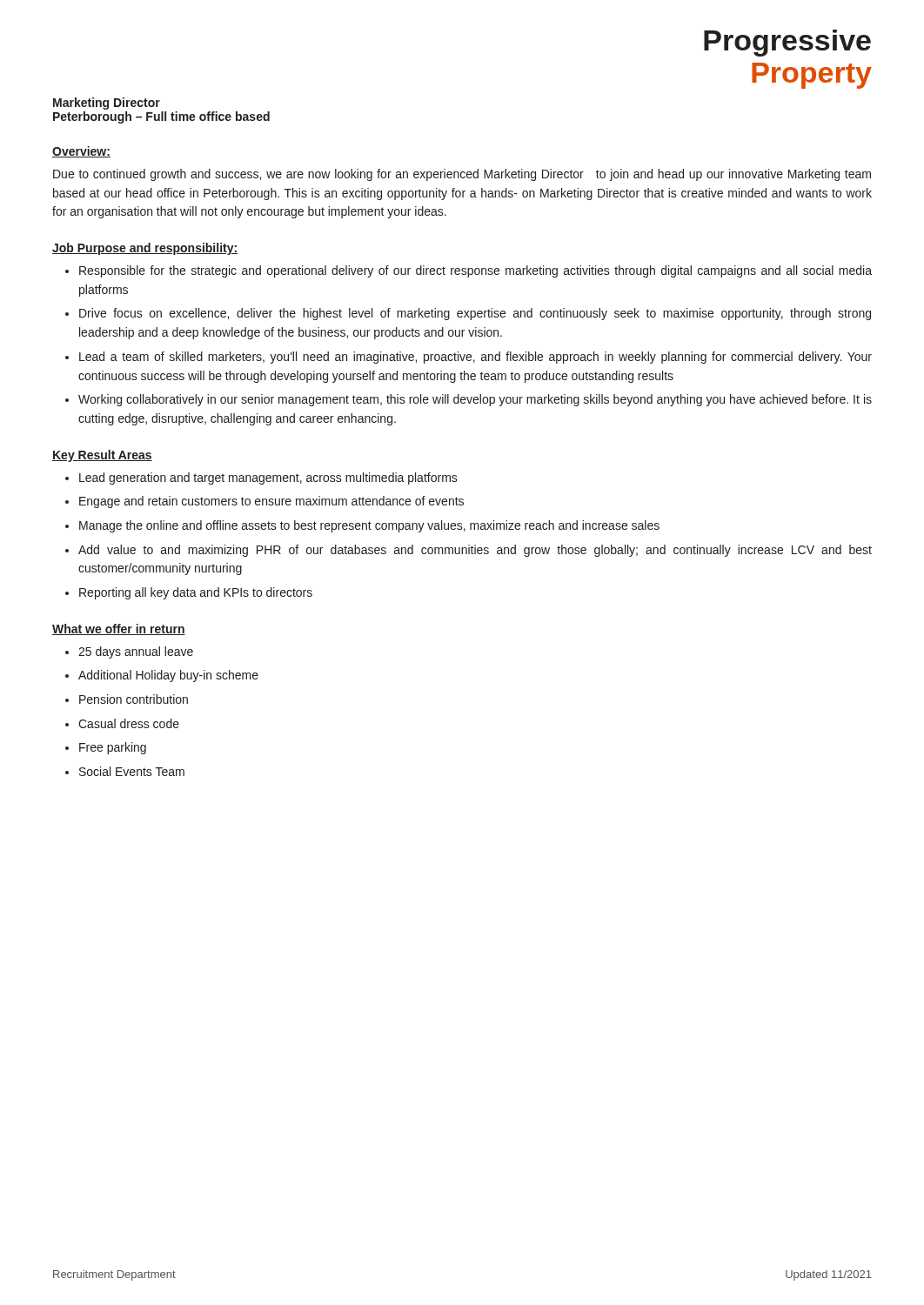
Task: Find the list item that says "Lead a team of"
Action: (475, 366)
